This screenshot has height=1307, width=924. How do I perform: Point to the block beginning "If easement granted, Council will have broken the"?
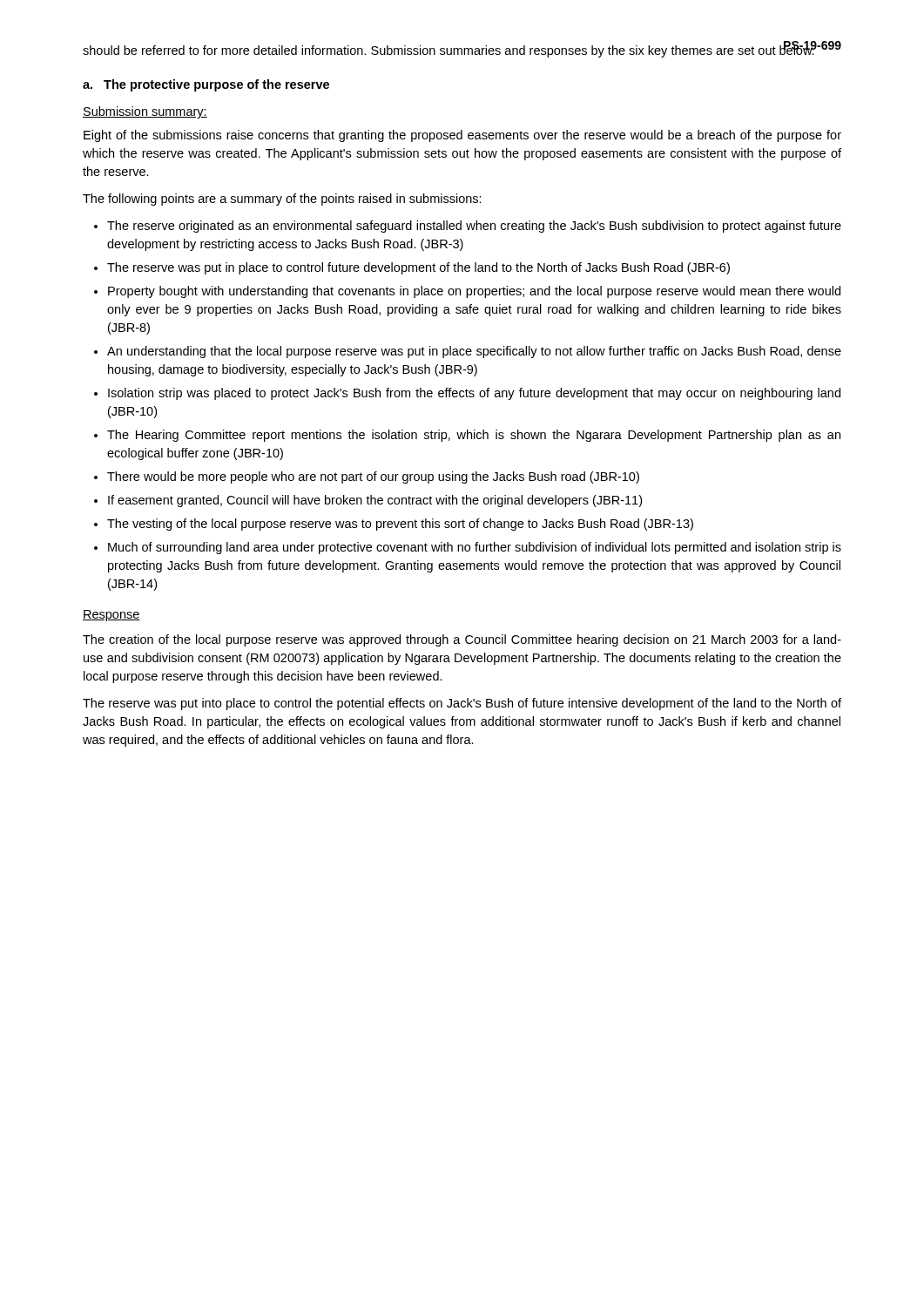coord(375,500)
